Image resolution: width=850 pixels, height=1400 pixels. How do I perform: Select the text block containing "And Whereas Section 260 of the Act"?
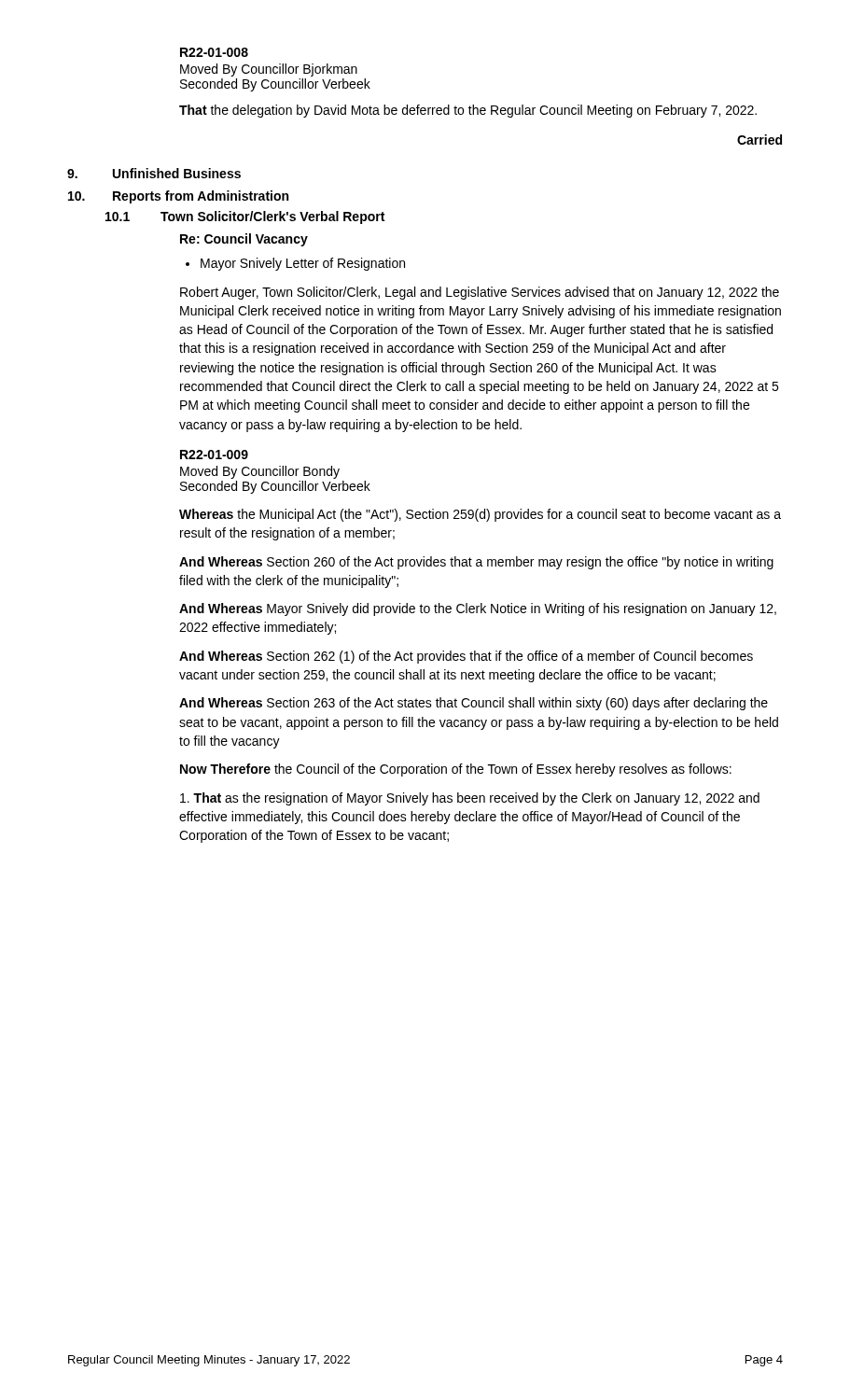(x=477, y=571)
